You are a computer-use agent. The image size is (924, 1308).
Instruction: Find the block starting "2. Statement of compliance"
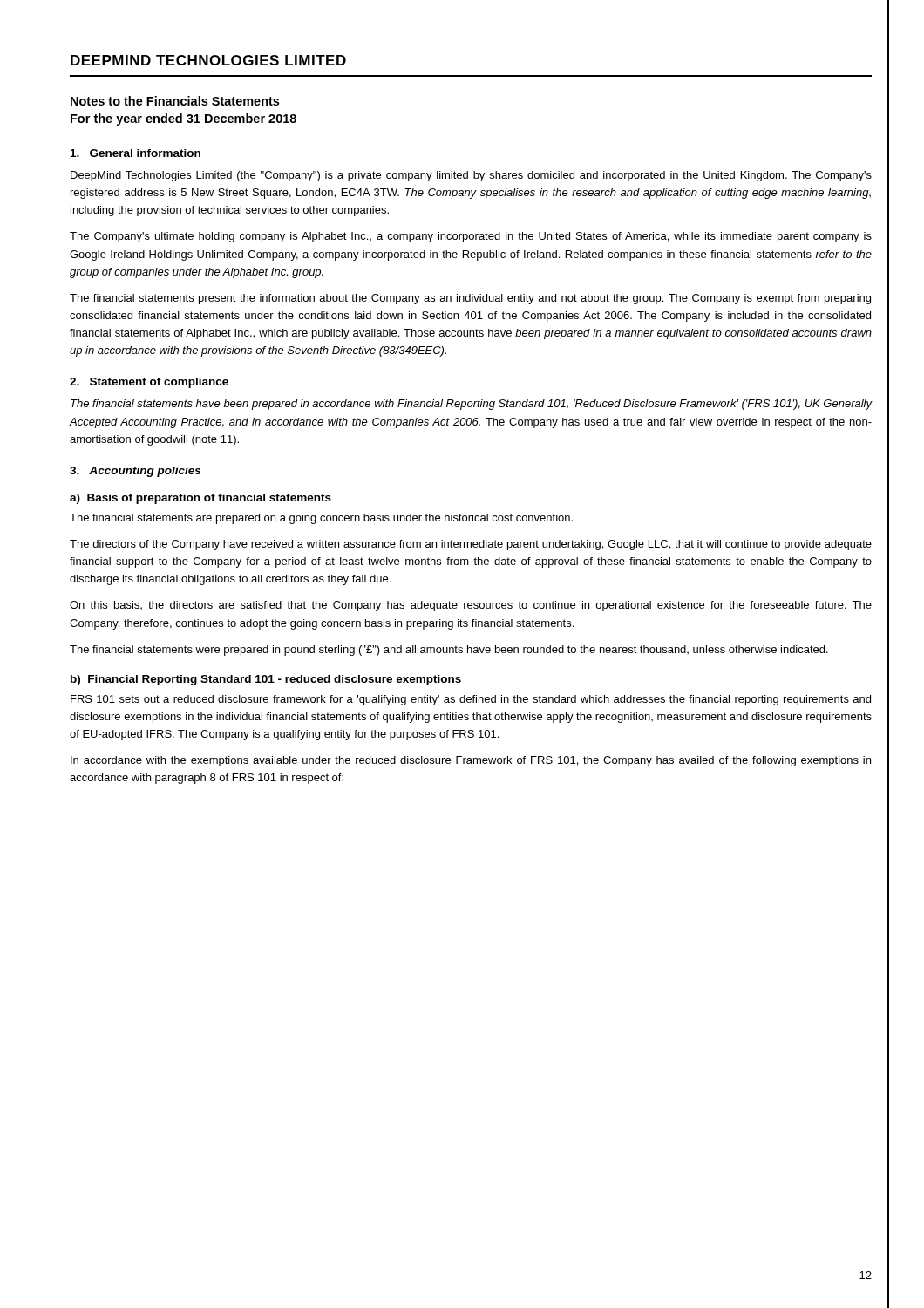click(x=149, y=382)
